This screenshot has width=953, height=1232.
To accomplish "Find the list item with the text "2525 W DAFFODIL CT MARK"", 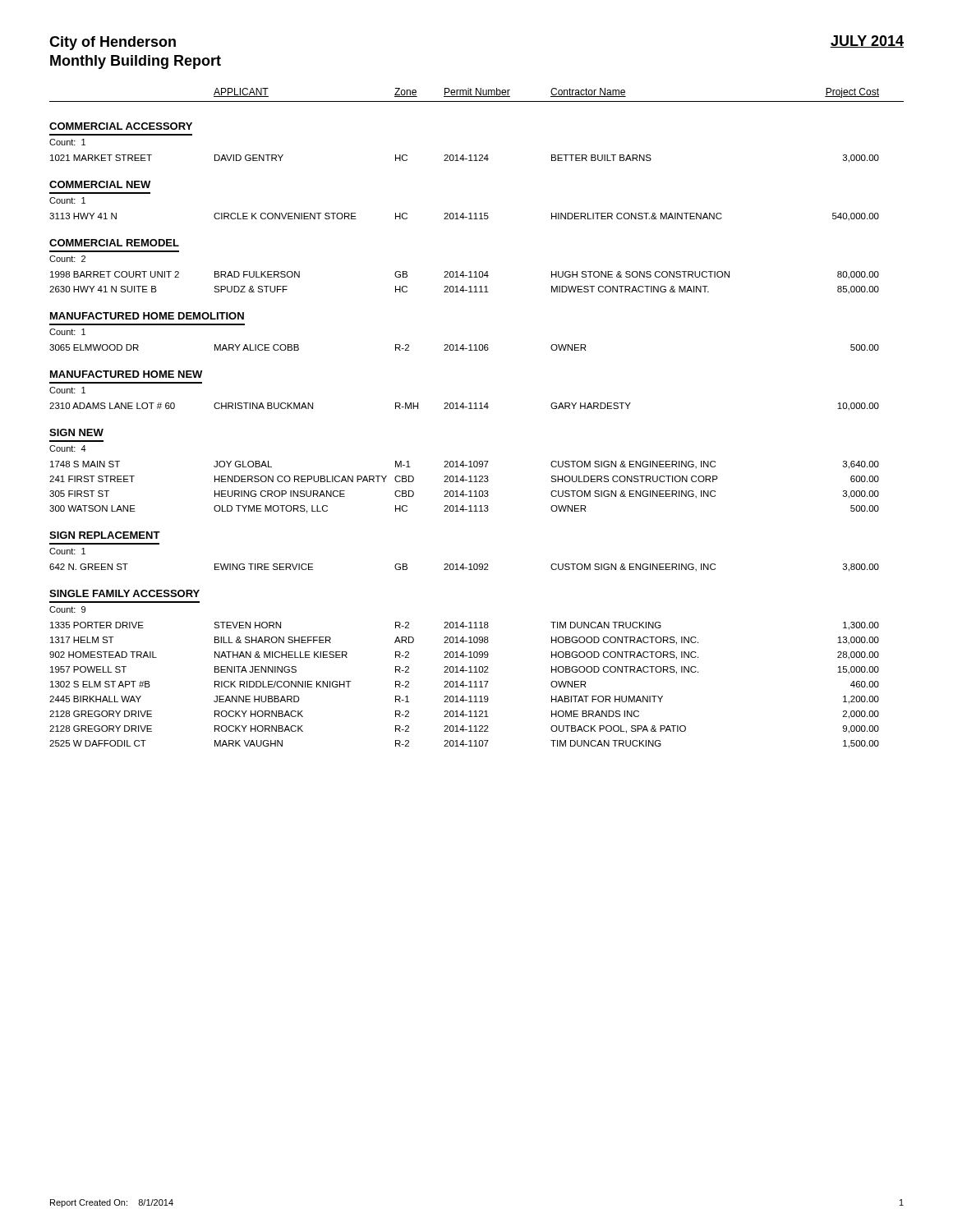I will (x=464, y=743).
